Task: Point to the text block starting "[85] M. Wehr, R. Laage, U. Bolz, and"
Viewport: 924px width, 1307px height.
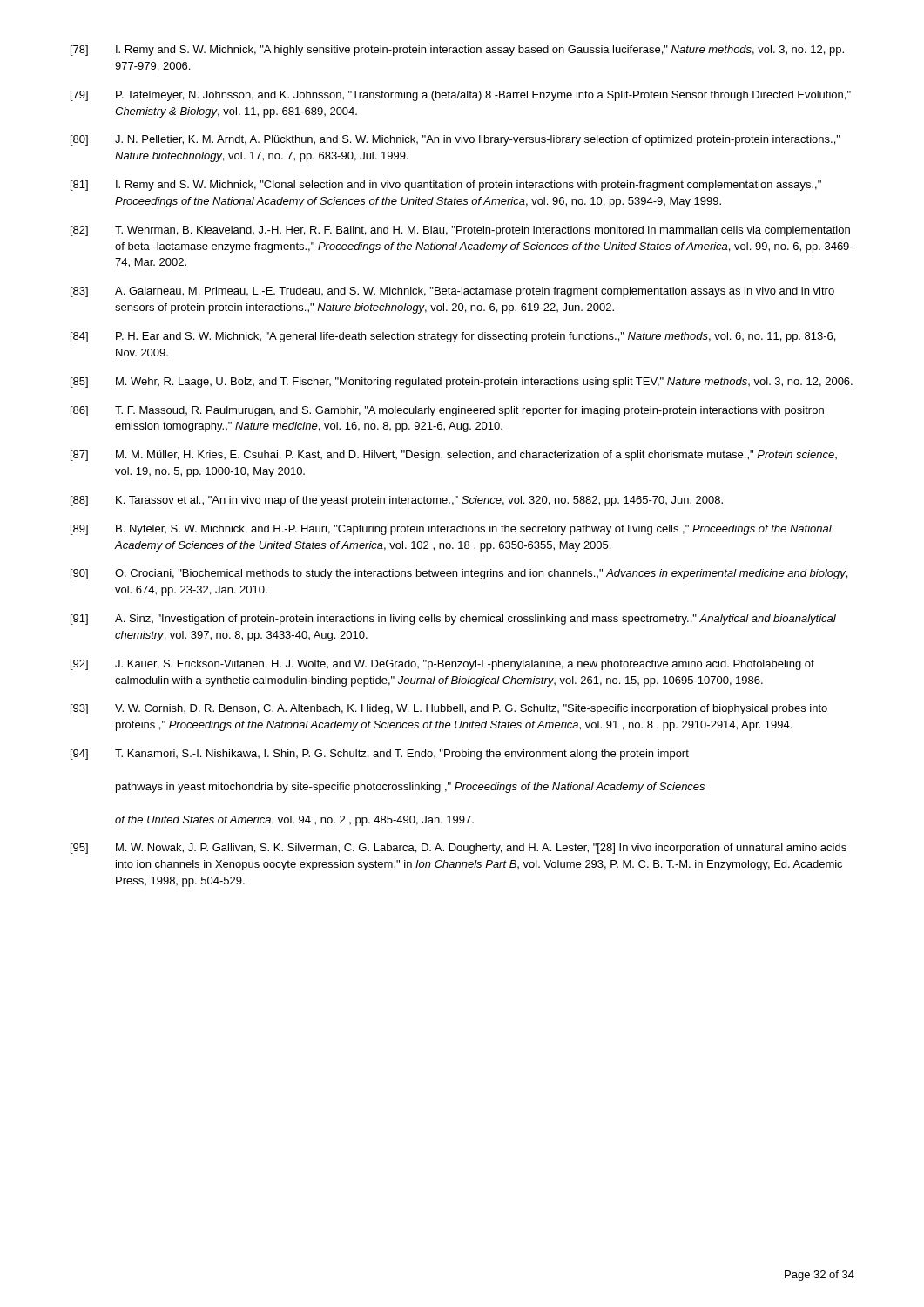Action: click(x=462, y=382)
